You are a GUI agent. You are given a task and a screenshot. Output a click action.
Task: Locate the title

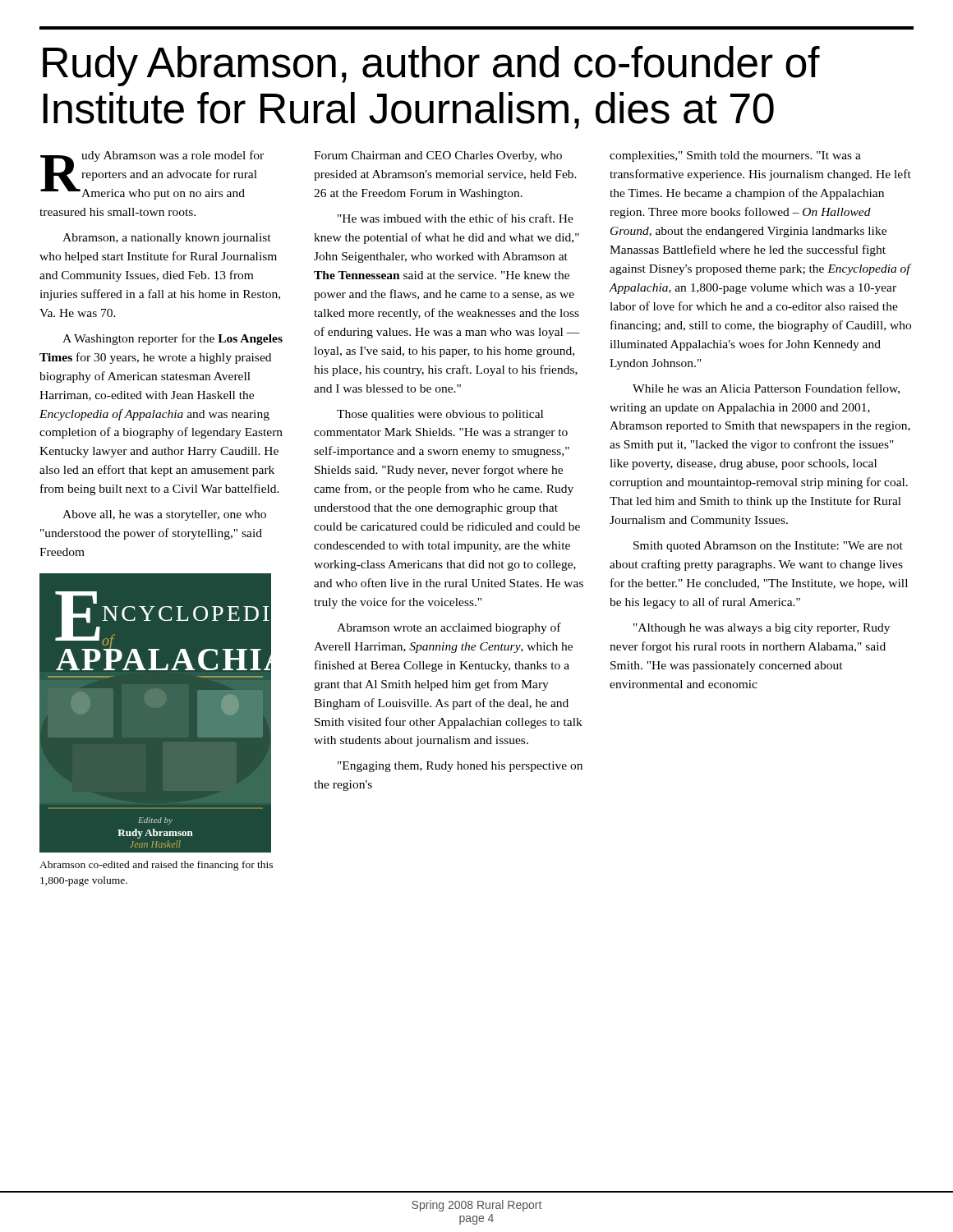click(476, 85)
